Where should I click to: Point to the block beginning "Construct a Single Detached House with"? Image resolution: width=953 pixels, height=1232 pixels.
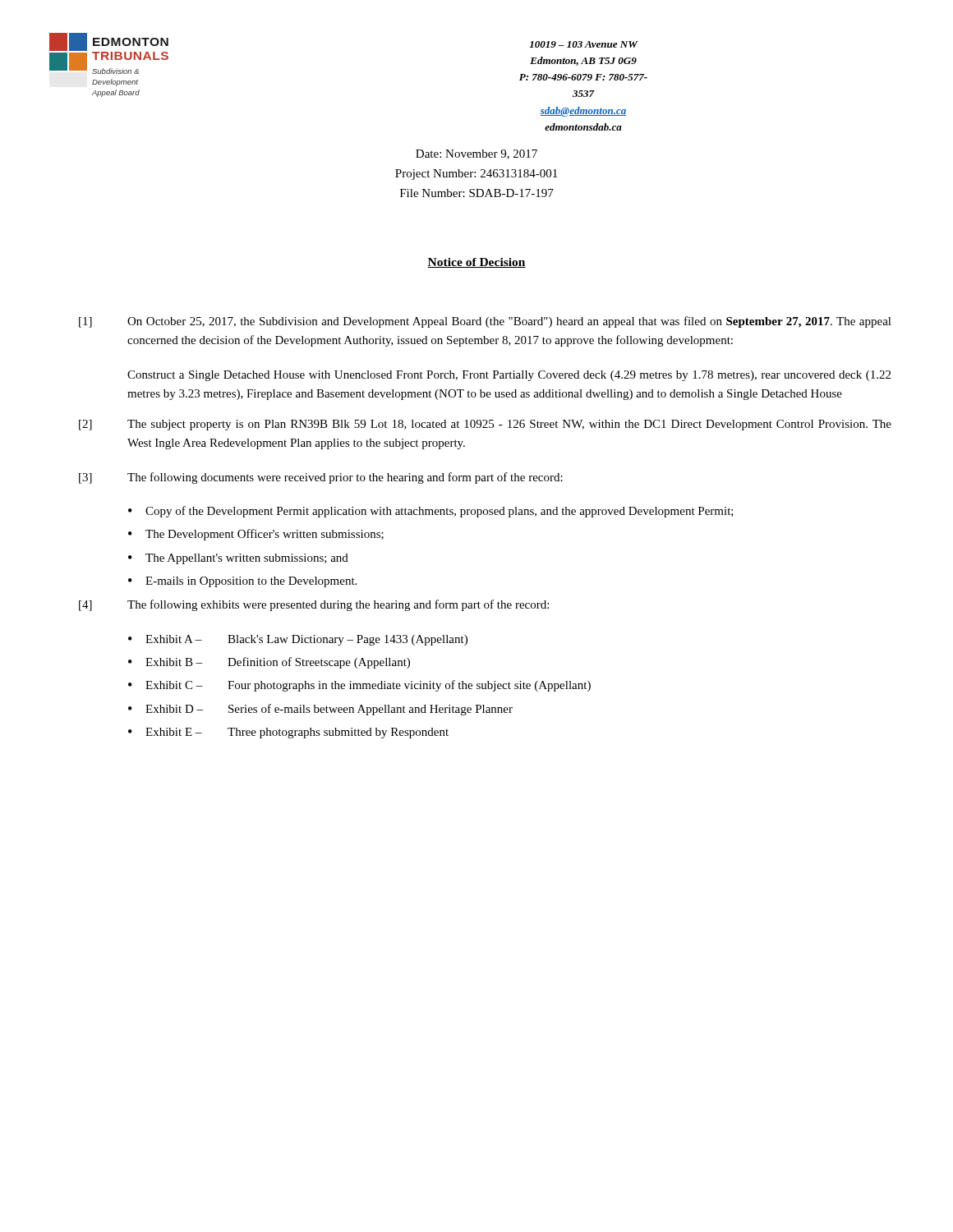click(x=509, y=384)
